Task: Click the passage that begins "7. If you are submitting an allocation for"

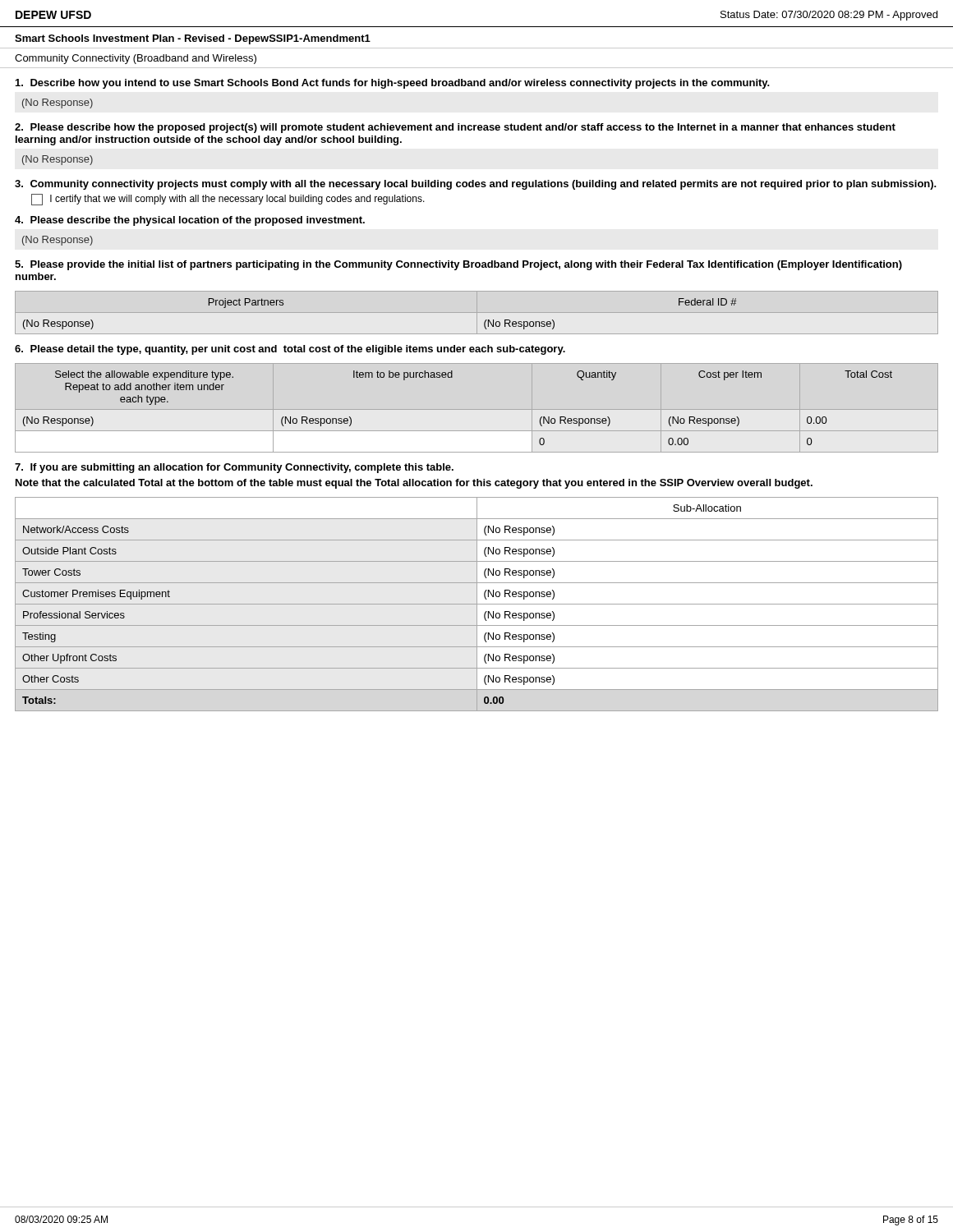Action: 476,475
